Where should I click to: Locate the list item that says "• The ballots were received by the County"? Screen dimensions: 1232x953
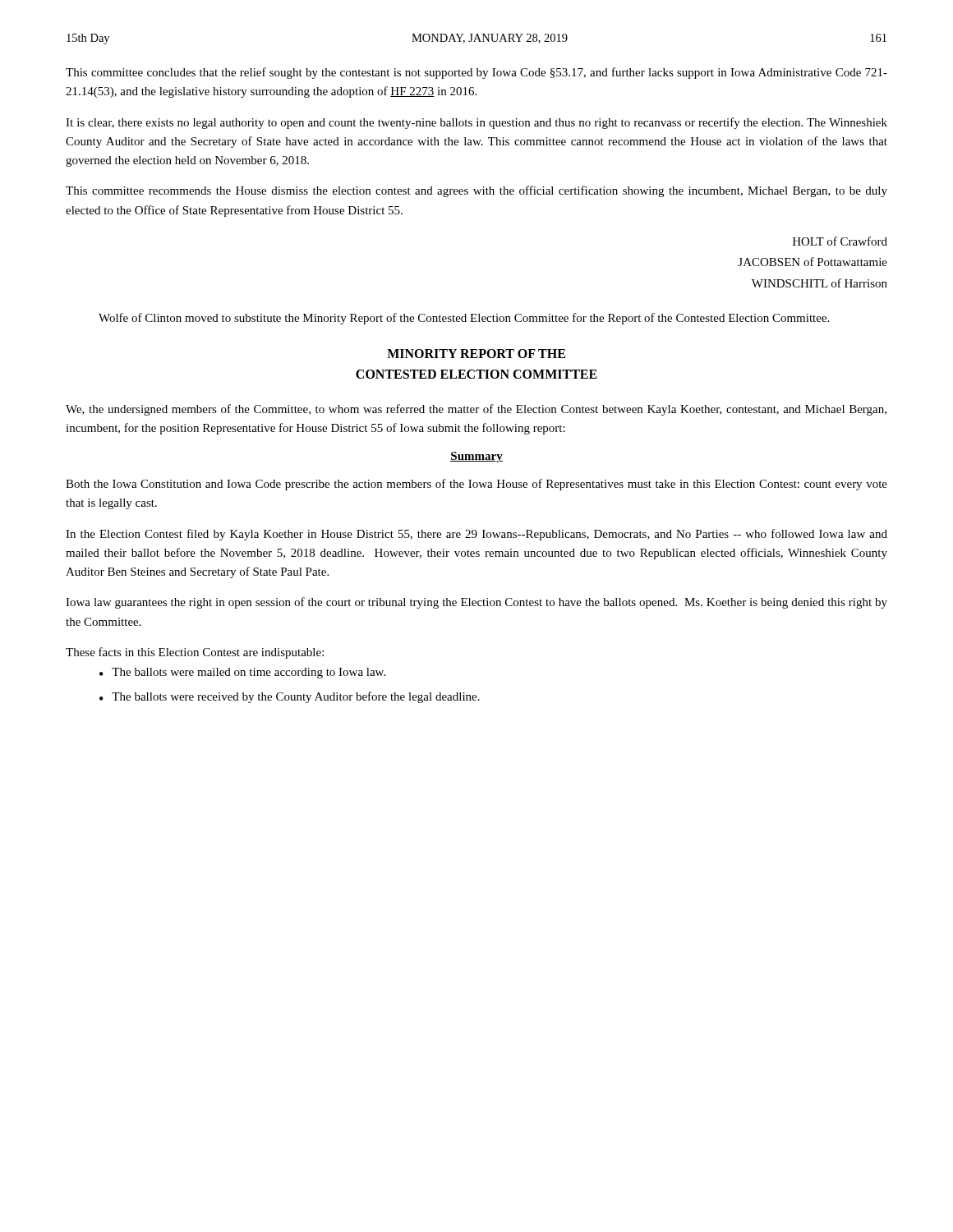(x=289, y=699)
